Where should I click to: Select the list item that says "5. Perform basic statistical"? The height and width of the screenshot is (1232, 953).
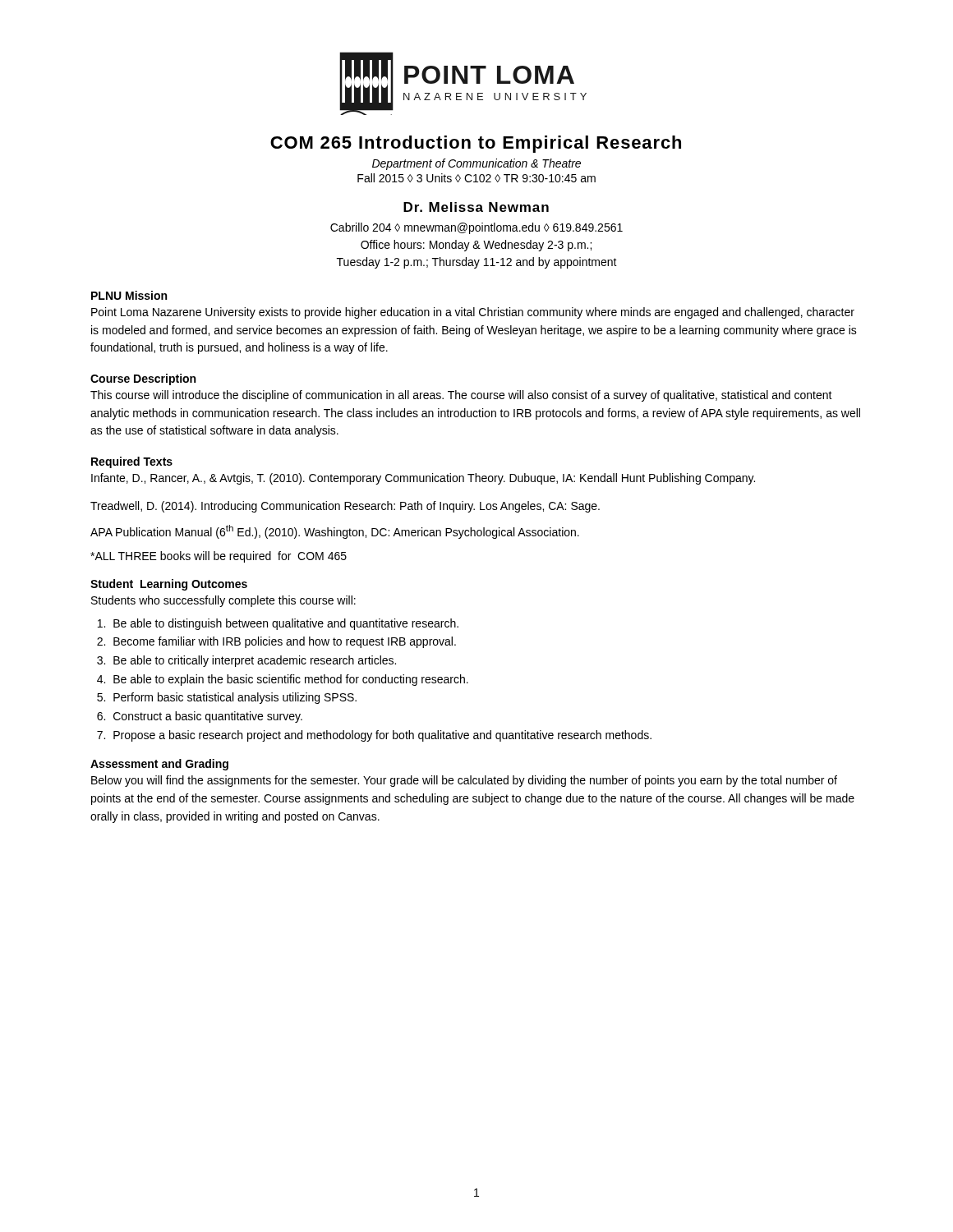pyautogui.click(x=224, y=698)
